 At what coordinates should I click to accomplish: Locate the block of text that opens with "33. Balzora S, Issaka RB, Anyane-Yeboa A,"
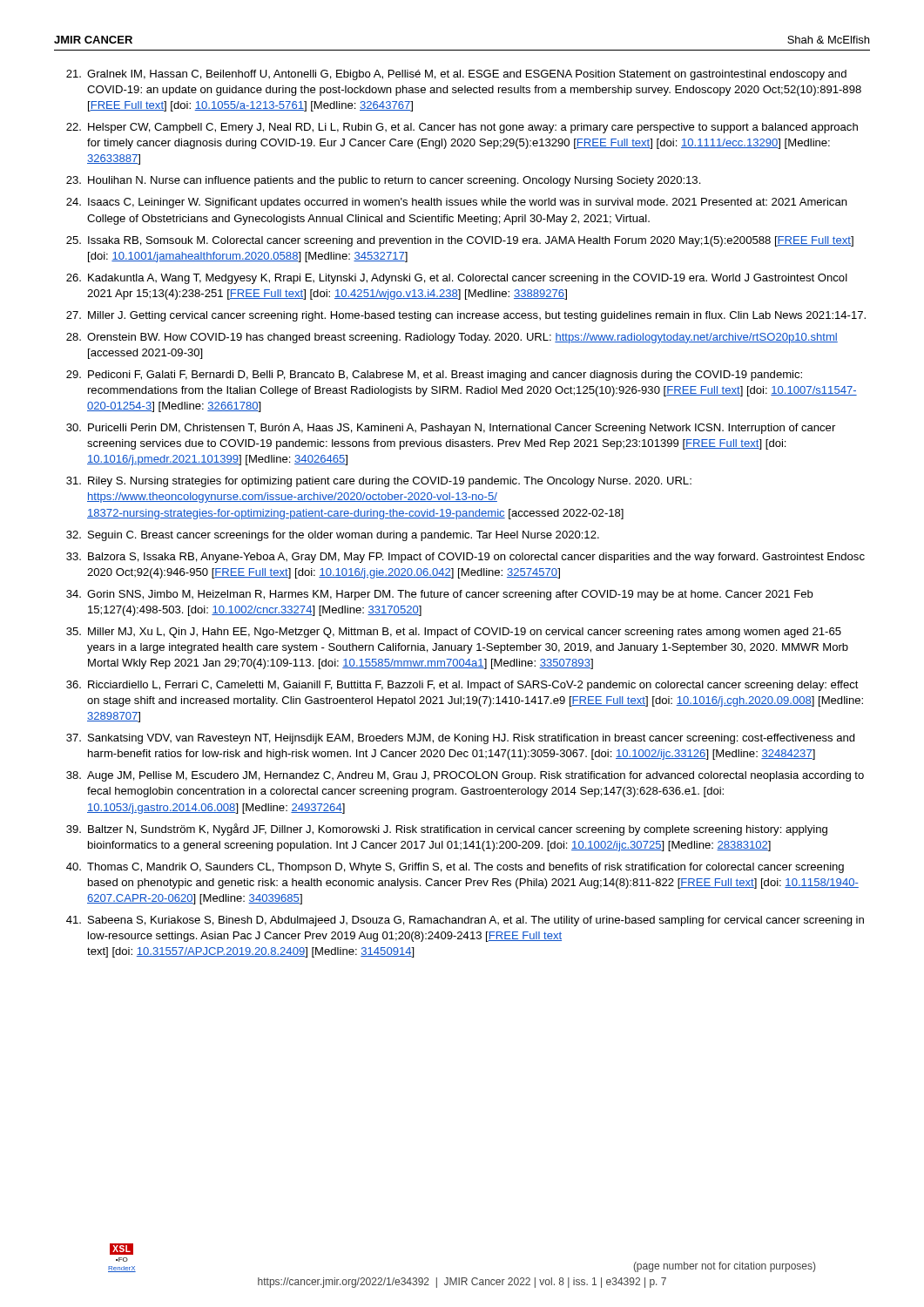[462, 564]
